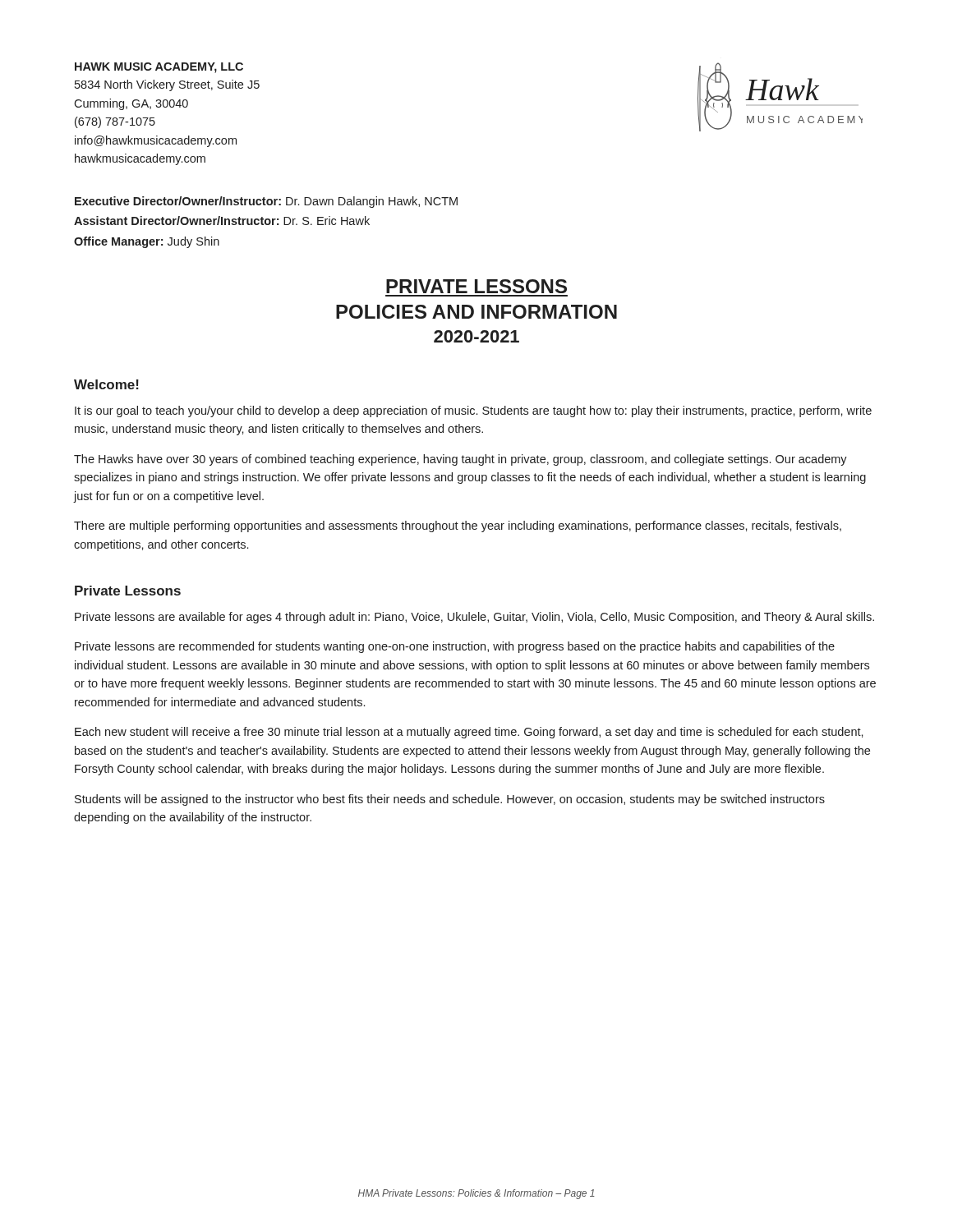Locate the element starting "Private lessons are recommended for students"
The image size is (953, 1232).
point(475,675)
